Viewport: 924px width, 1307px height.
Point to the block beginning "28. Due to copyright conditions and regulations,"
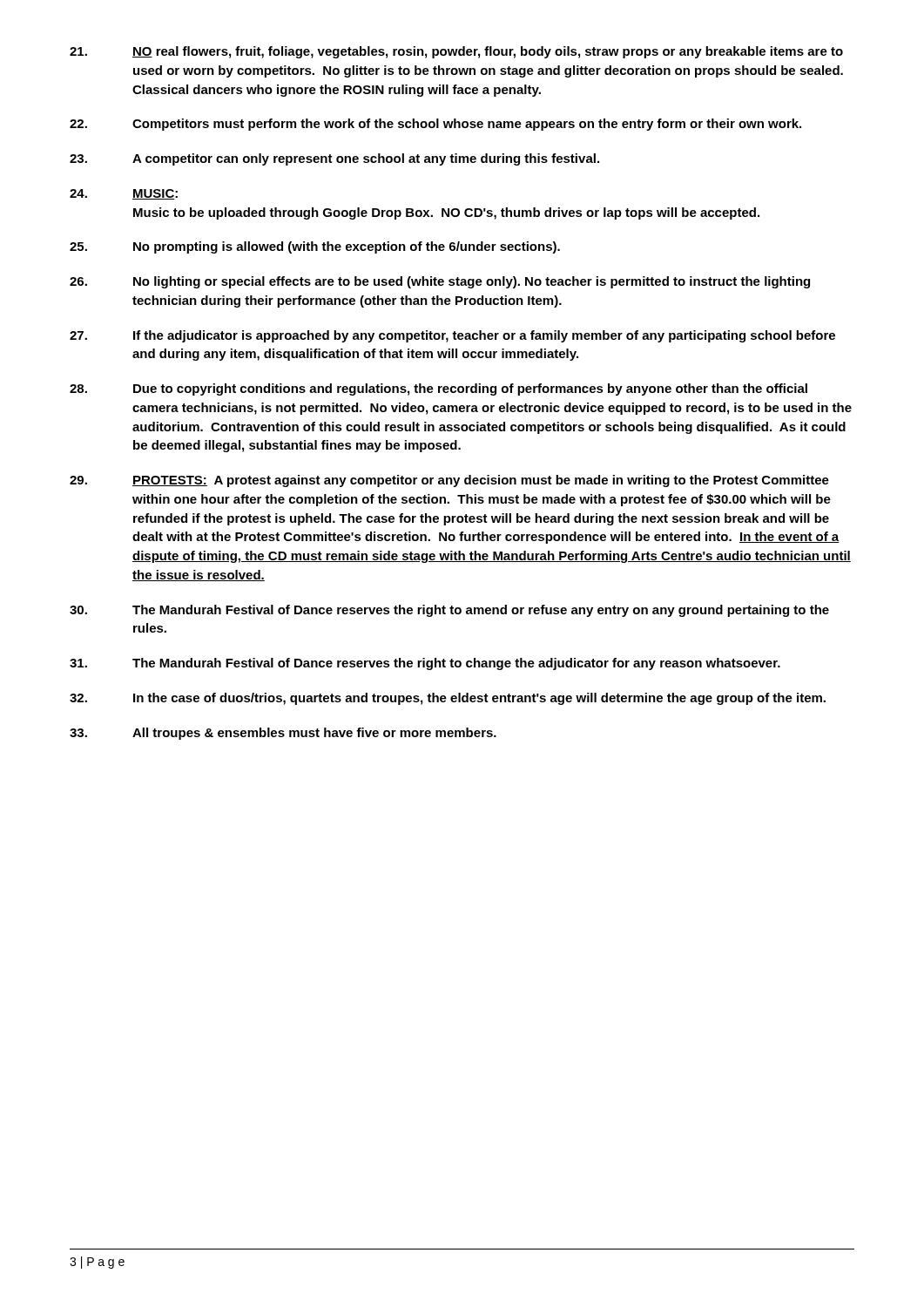tap(462, 417)
